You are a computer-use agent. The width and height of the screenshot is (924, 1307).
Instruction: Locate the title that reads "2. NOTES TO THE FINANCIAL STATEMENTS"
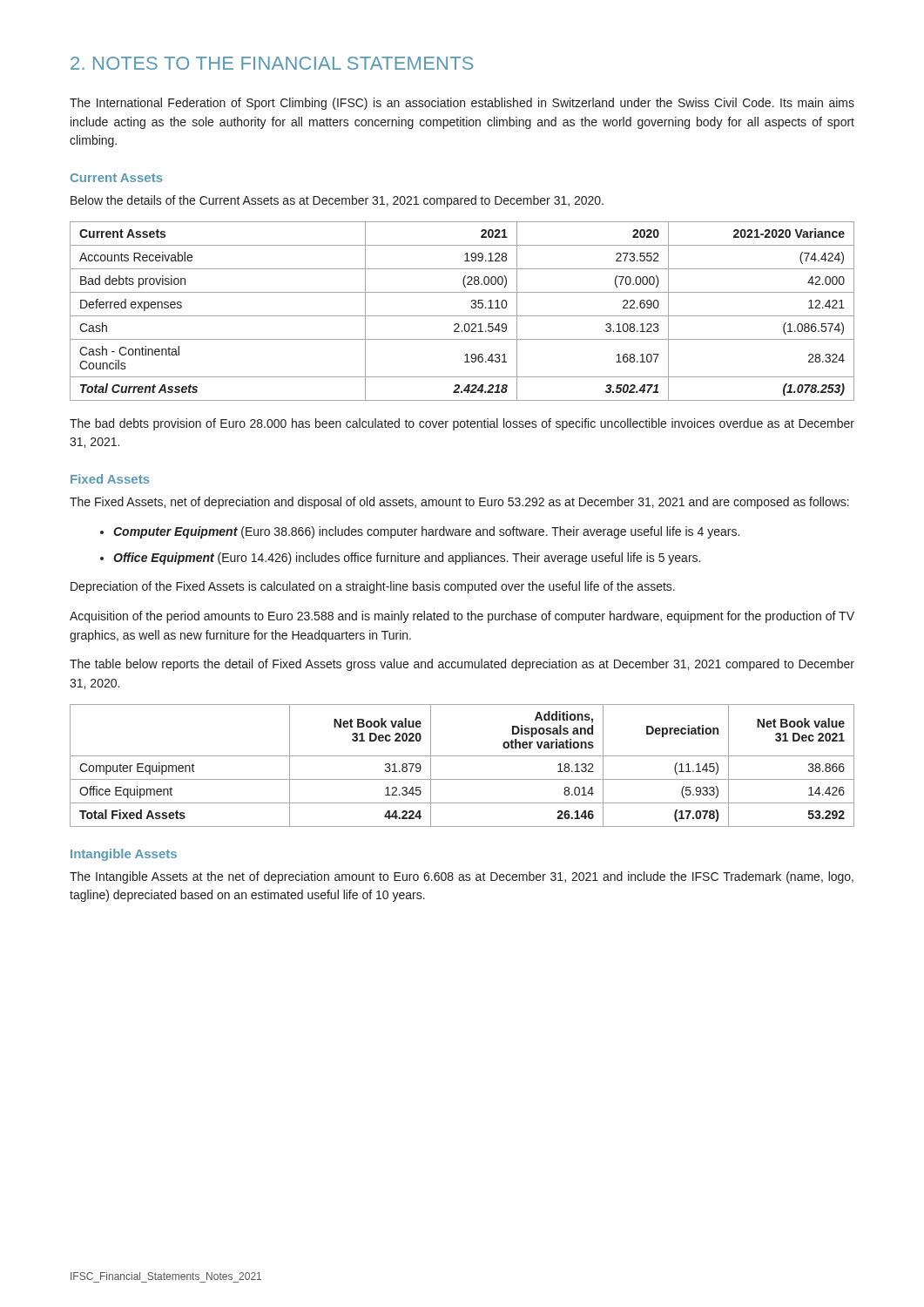(x=272, y=63)
